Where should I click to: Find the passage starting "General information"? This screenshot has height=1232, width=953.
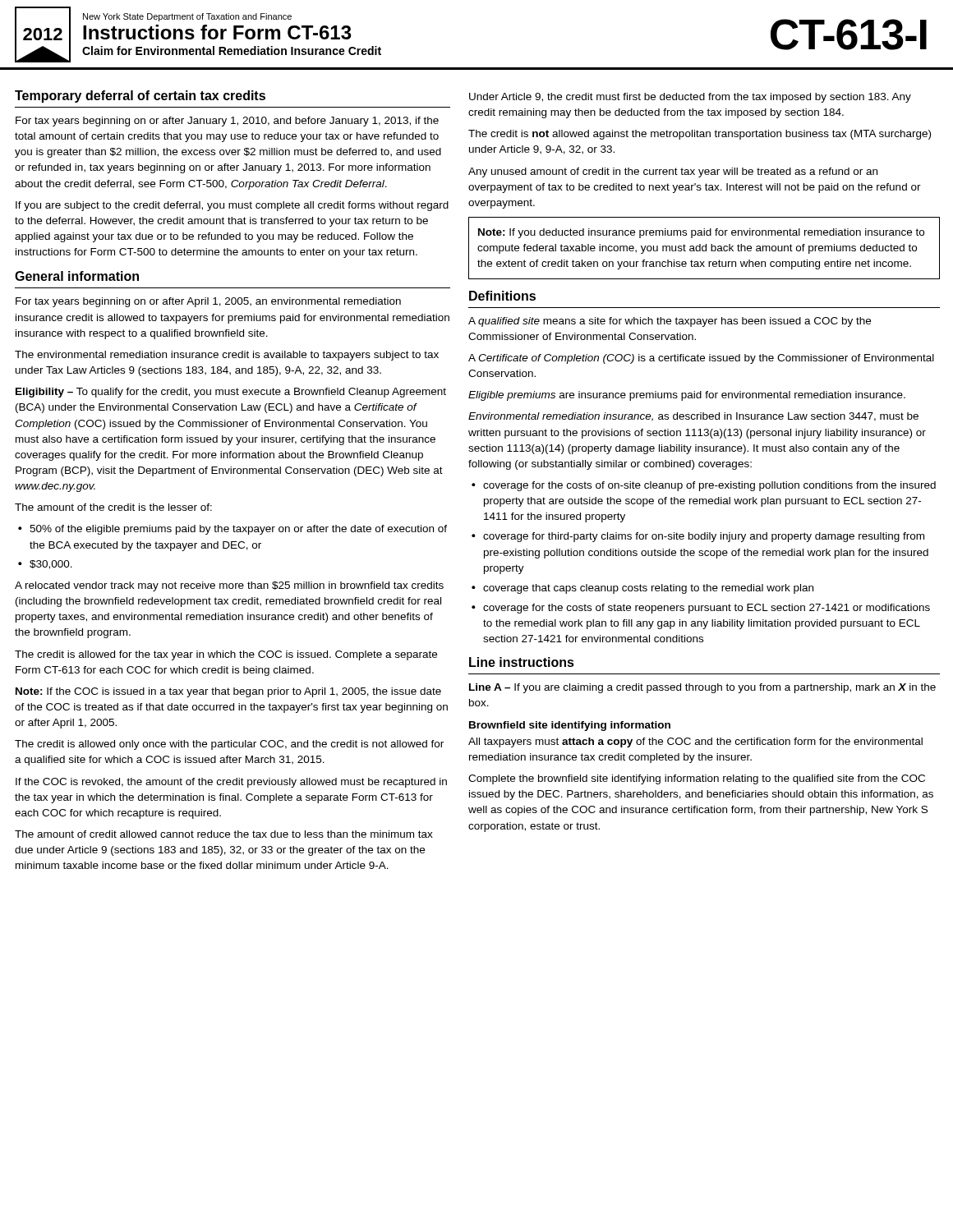(77, 277)
